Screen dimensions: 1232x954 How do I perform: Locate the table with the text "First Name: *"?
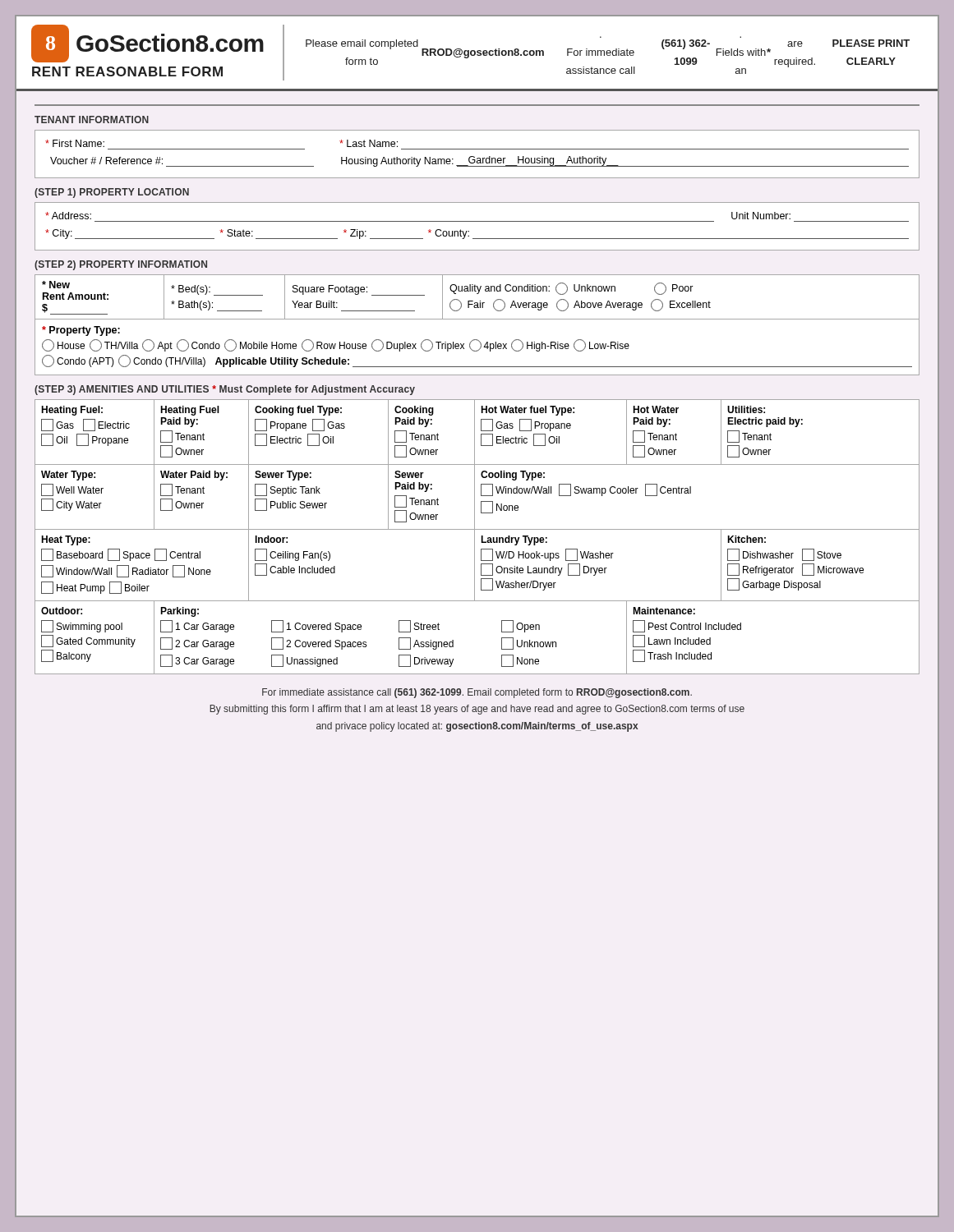click(477, 154)
